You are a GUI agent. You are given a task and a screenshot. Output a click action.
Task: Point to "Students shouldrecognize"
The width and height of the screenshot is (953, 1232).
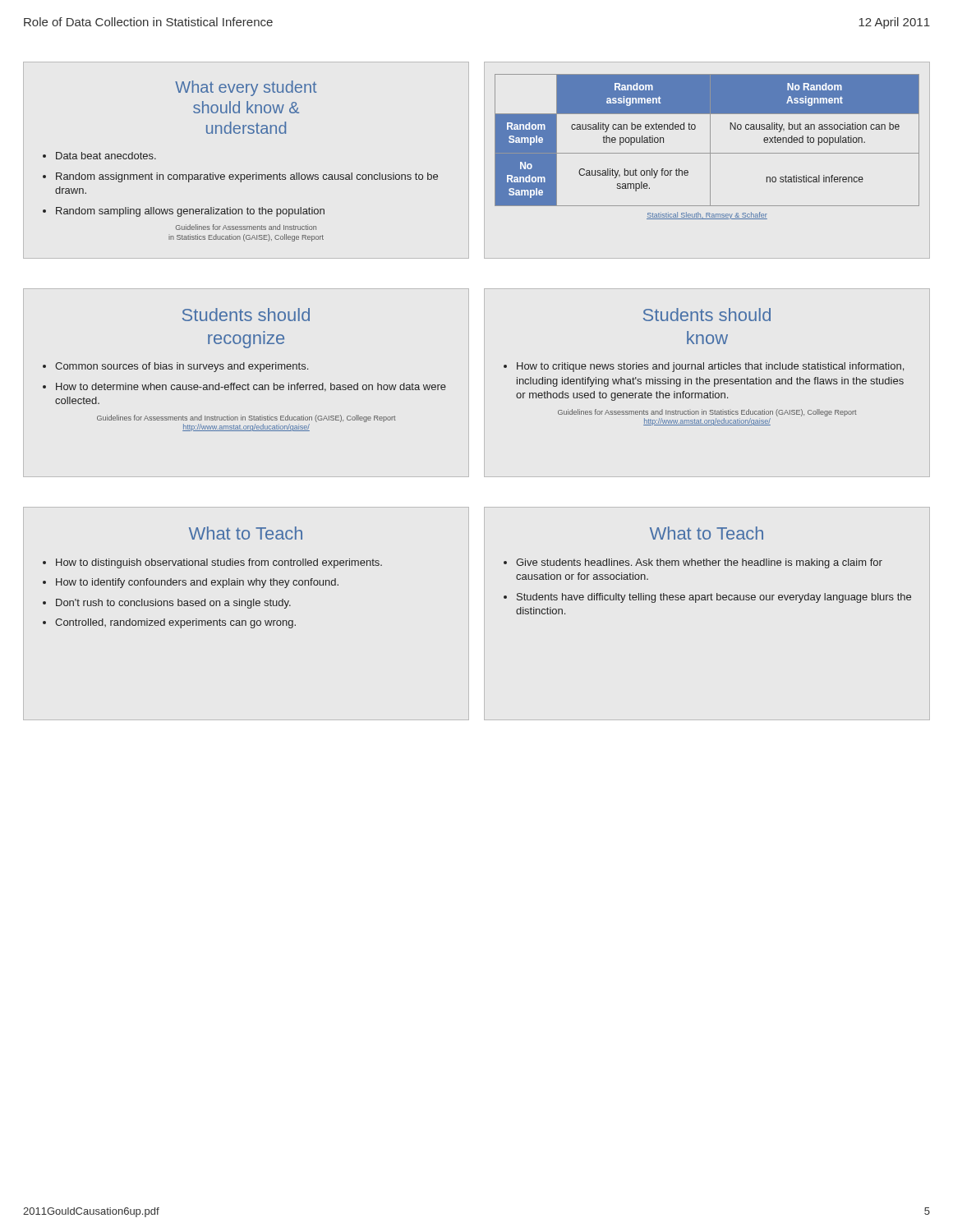point(246,326)
